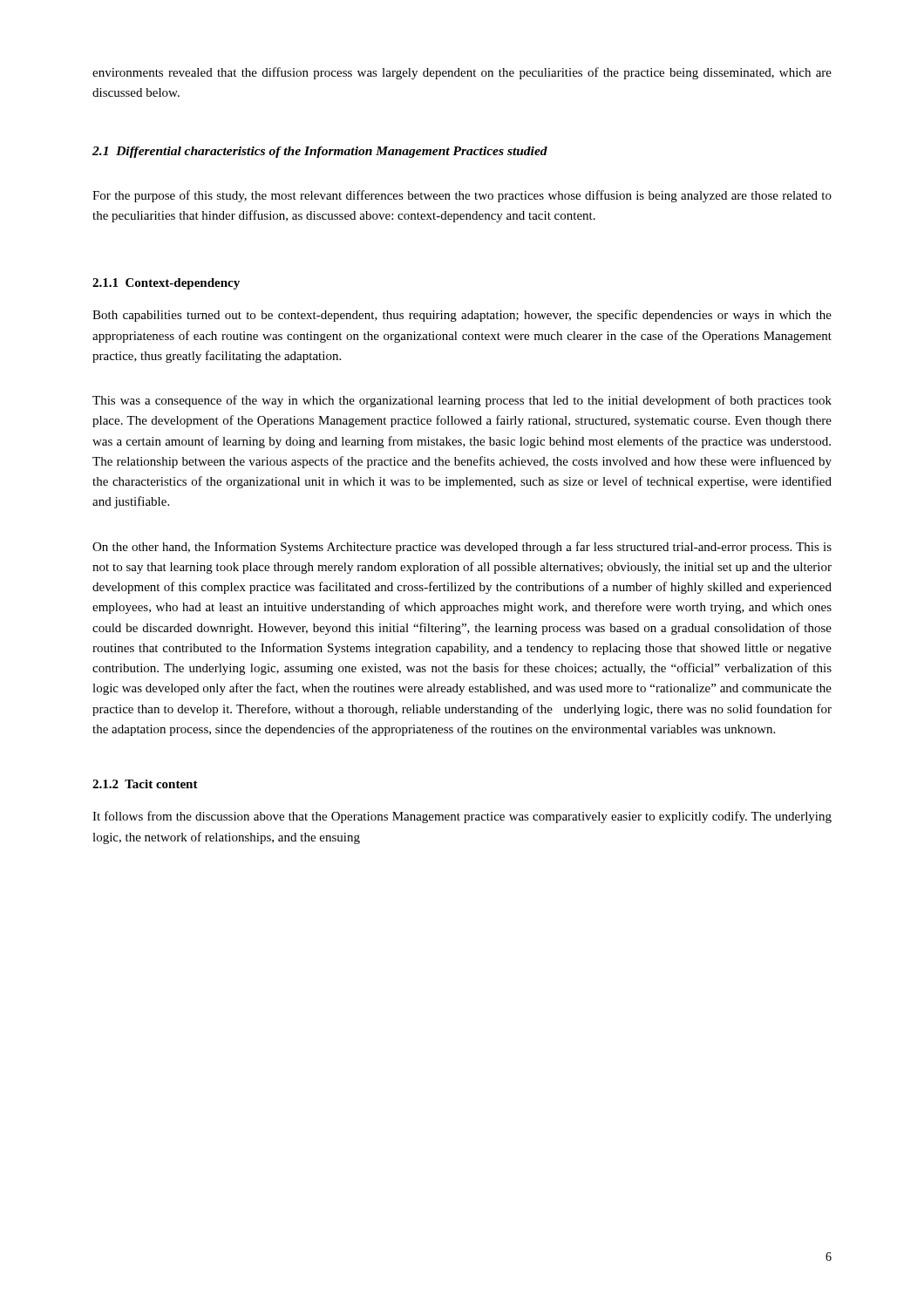Point to the block beginning "On the other hand, the Information"

(x=462, y=638)
